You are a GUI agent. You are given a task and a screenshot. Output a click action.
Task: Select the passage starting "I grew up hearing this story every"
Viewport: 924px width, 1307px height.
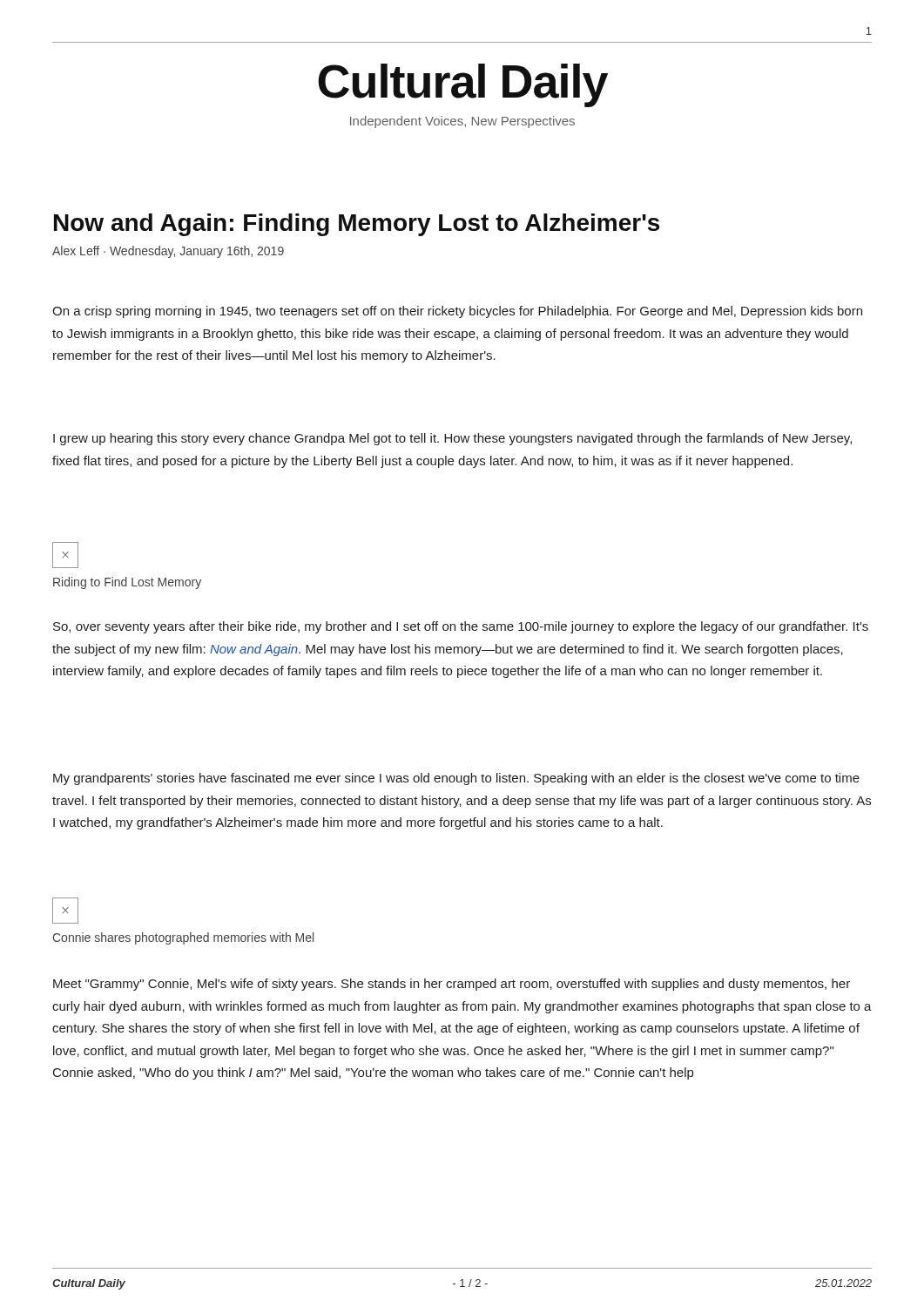click(x=462, y=449)
